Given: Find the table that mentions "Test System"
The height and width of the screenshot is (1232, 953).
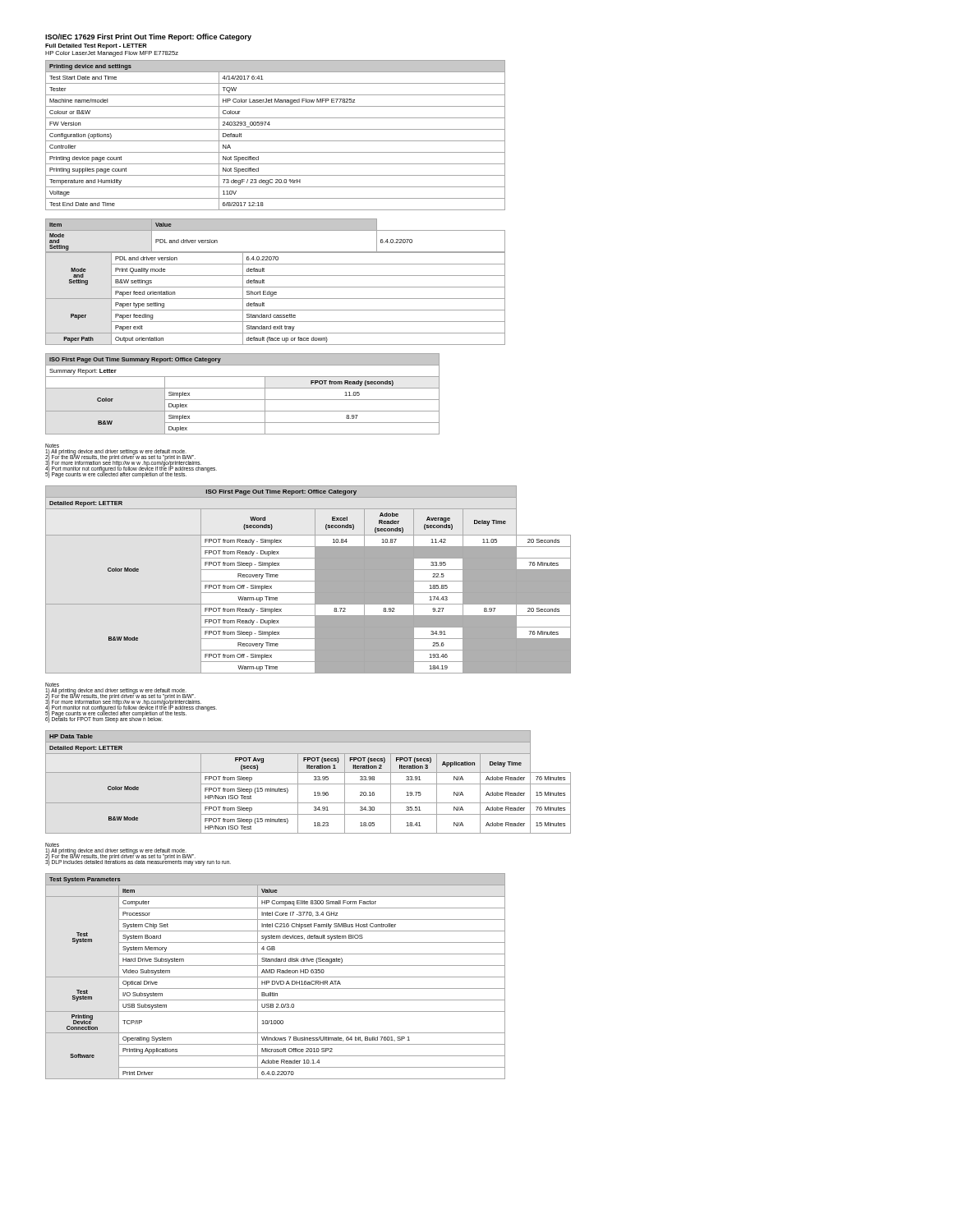Looking at the screenshot, I should pyautogui.click(x=275, y=976).
